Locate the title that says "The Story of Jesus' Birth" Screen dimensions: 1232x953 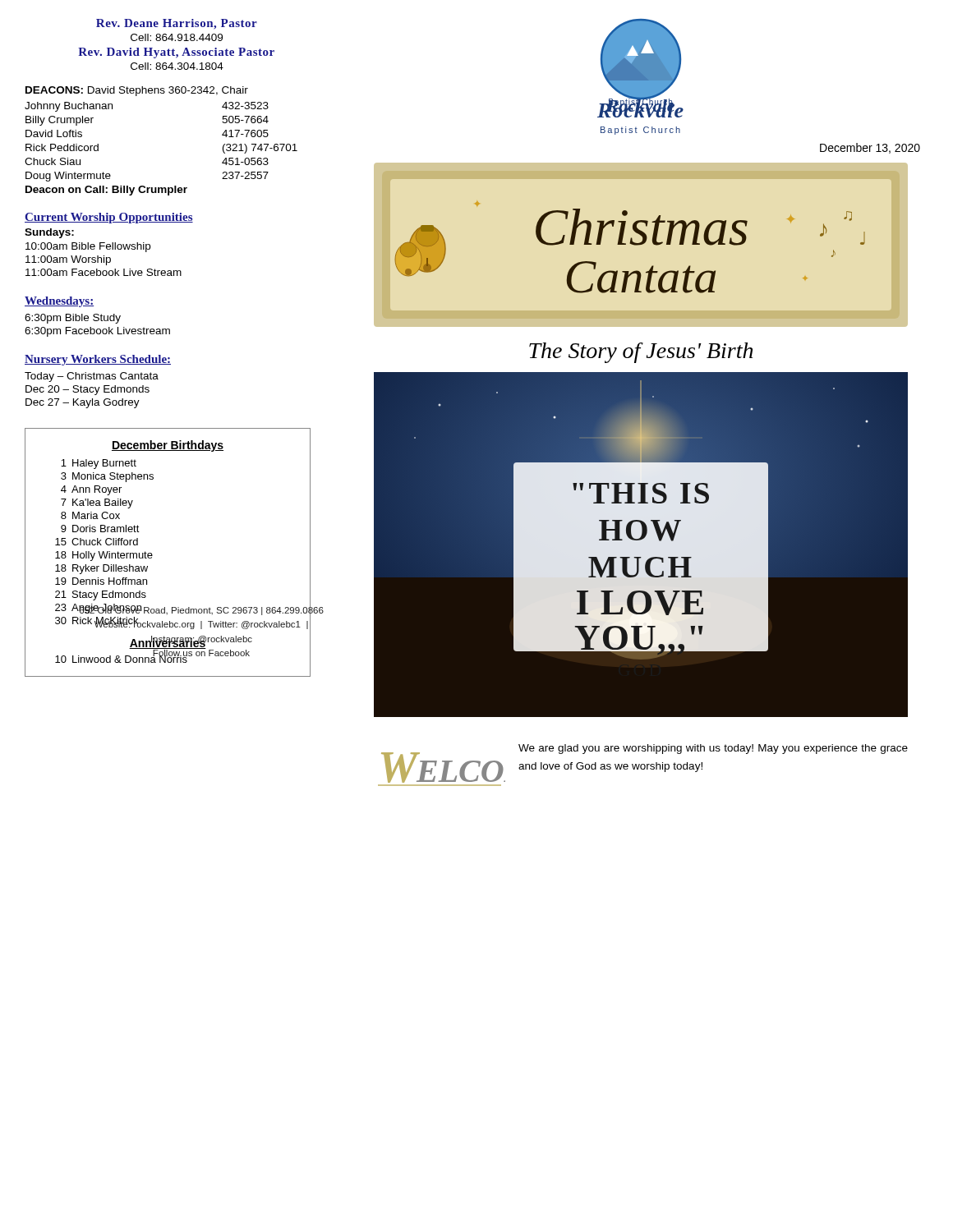click(x=641, y=350)
